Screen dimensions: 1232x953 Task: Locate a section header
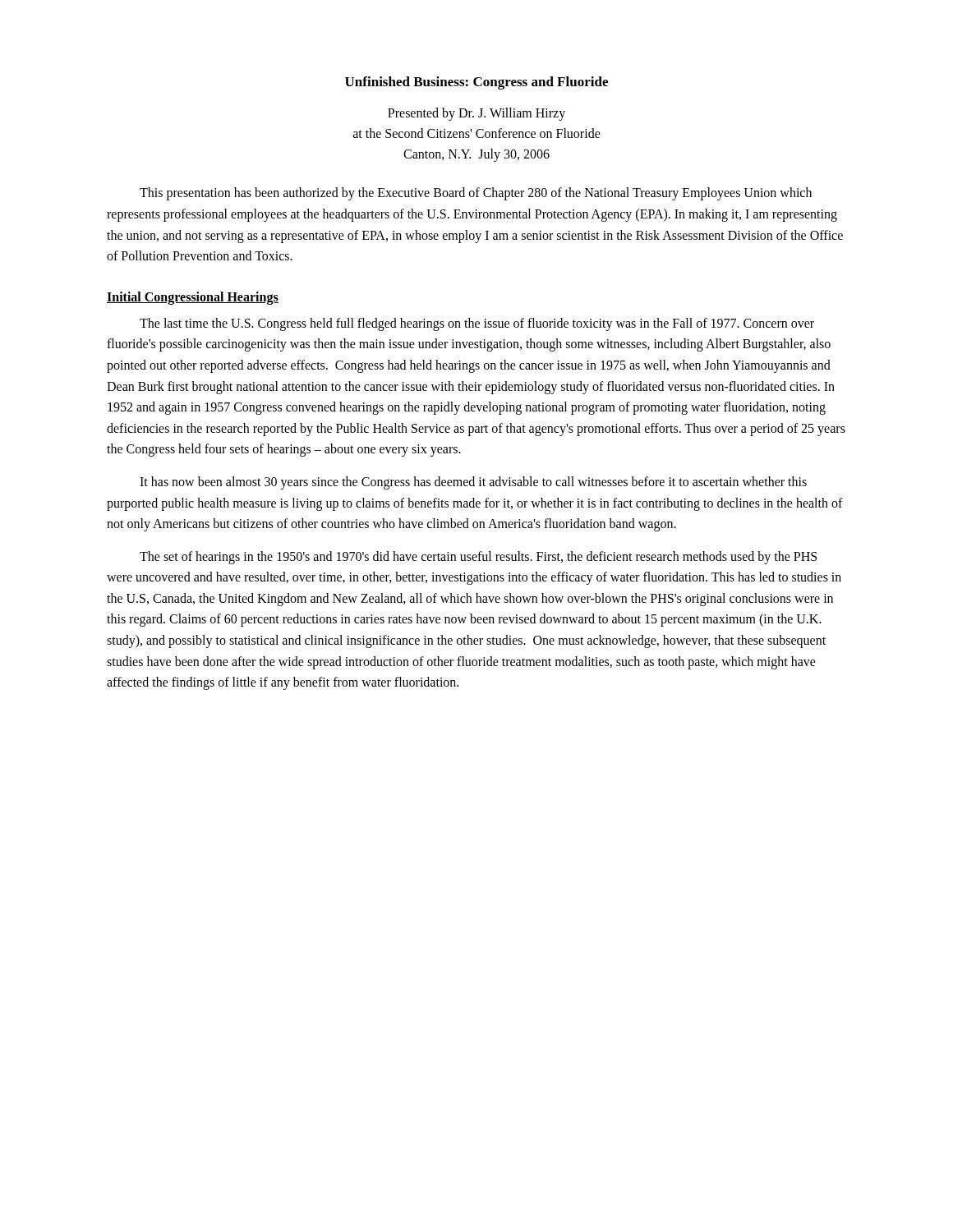[x=193, y=297]
